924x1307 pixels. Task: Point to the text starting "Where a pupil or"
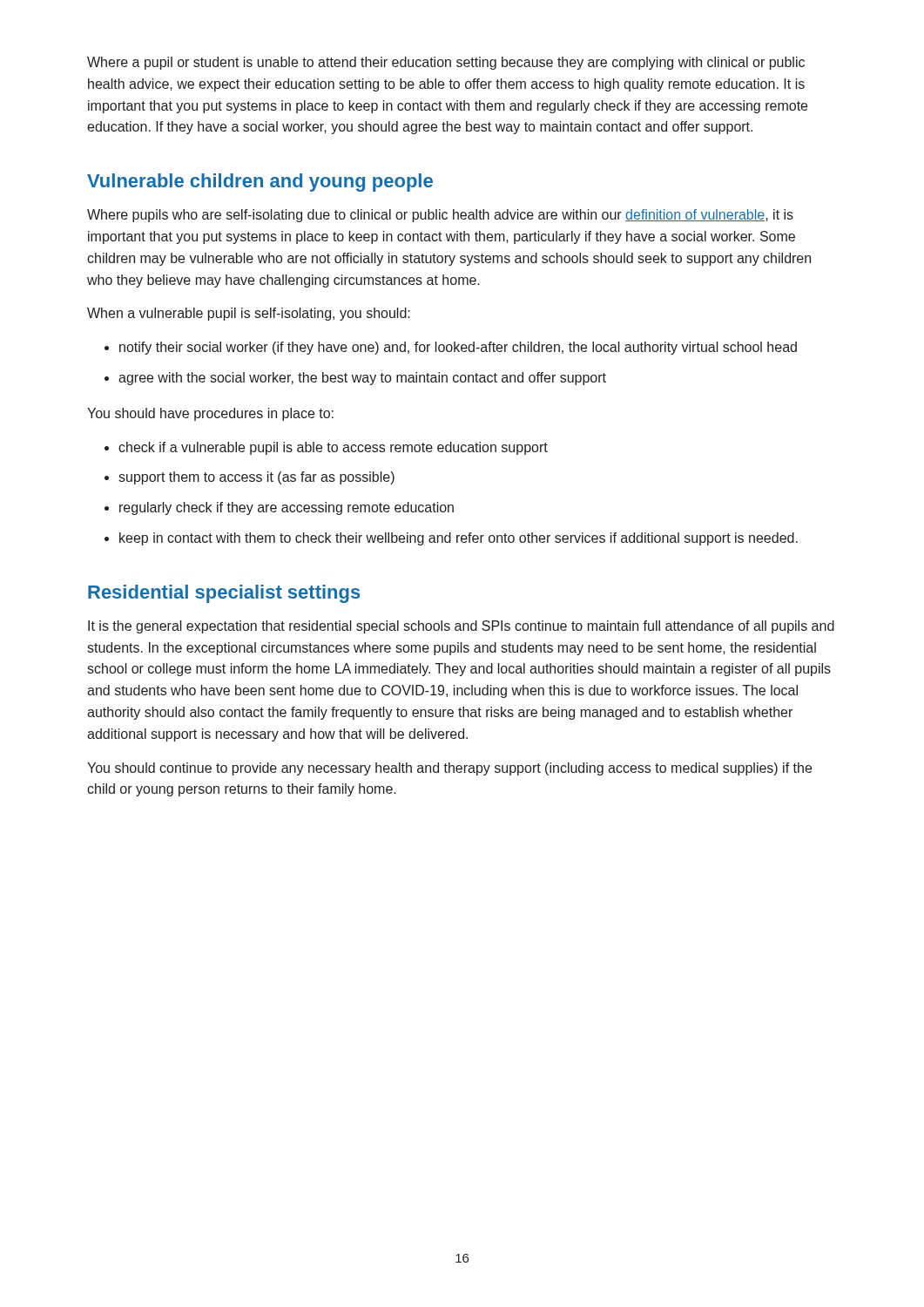[462, 95]
